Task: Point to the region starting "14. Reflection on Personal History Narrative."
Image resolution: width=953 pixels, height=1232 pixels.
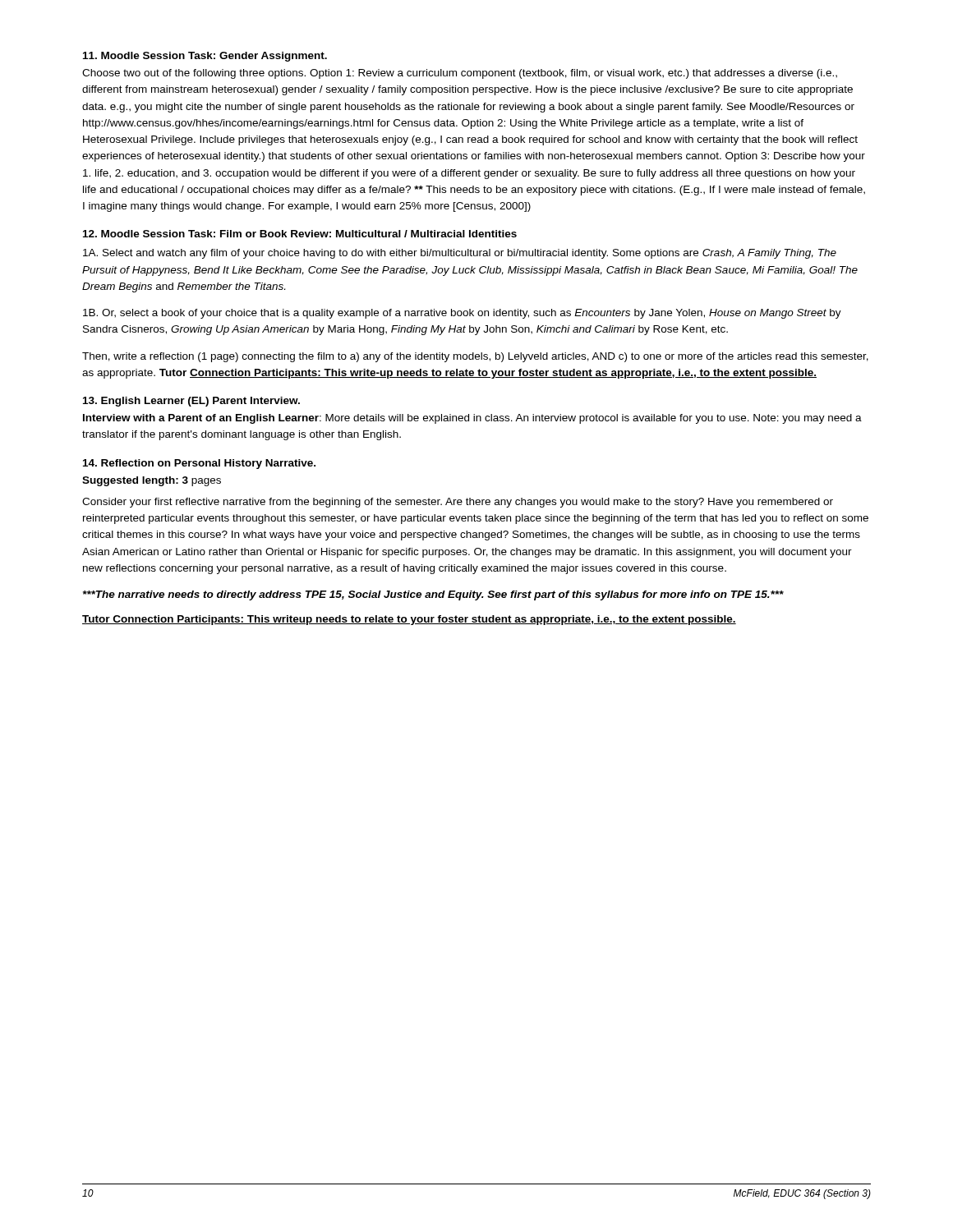Action: (199, 462)
